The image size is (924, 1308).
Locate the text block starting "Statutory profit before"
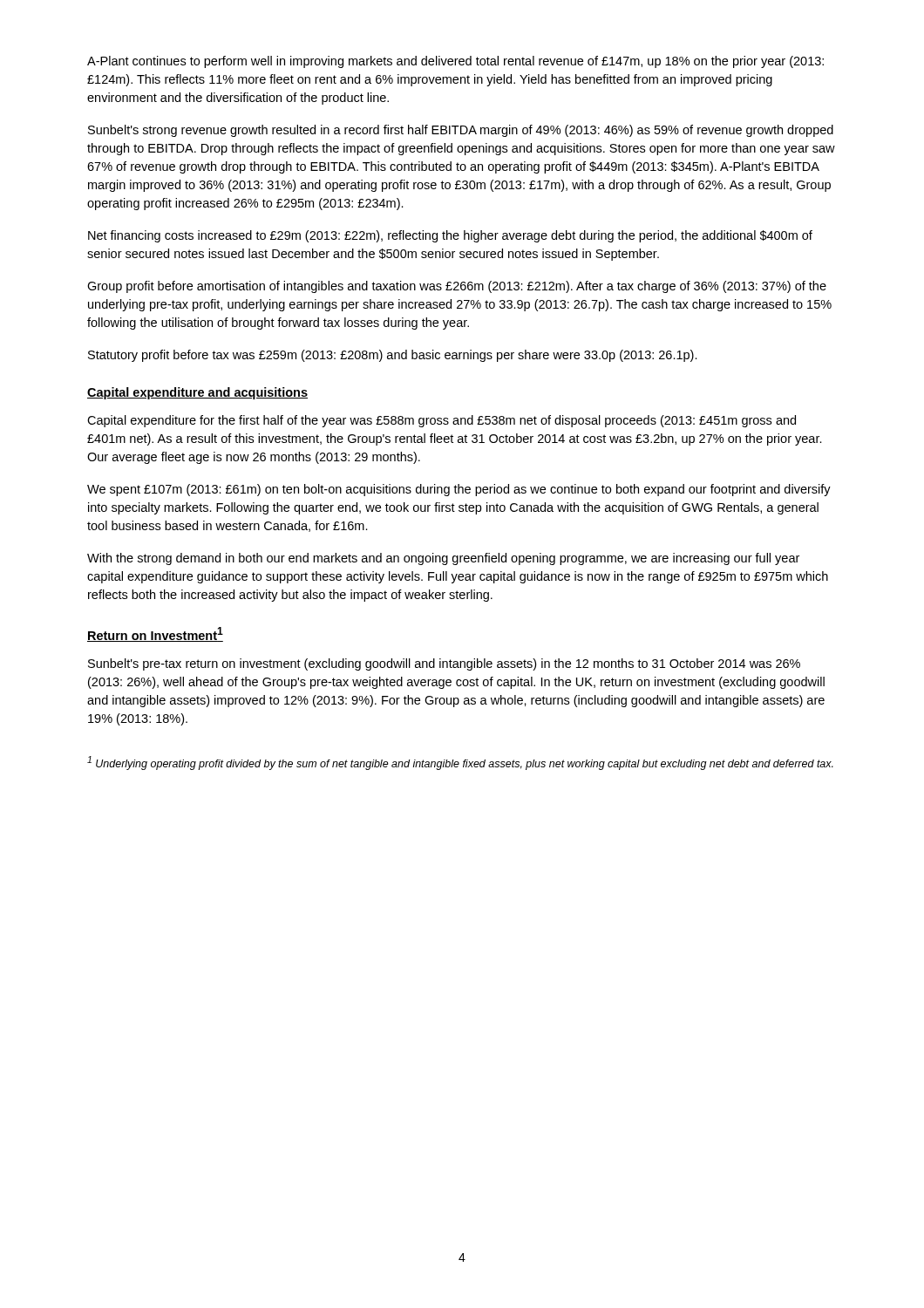pyautogui.click(x=462, y=356)
